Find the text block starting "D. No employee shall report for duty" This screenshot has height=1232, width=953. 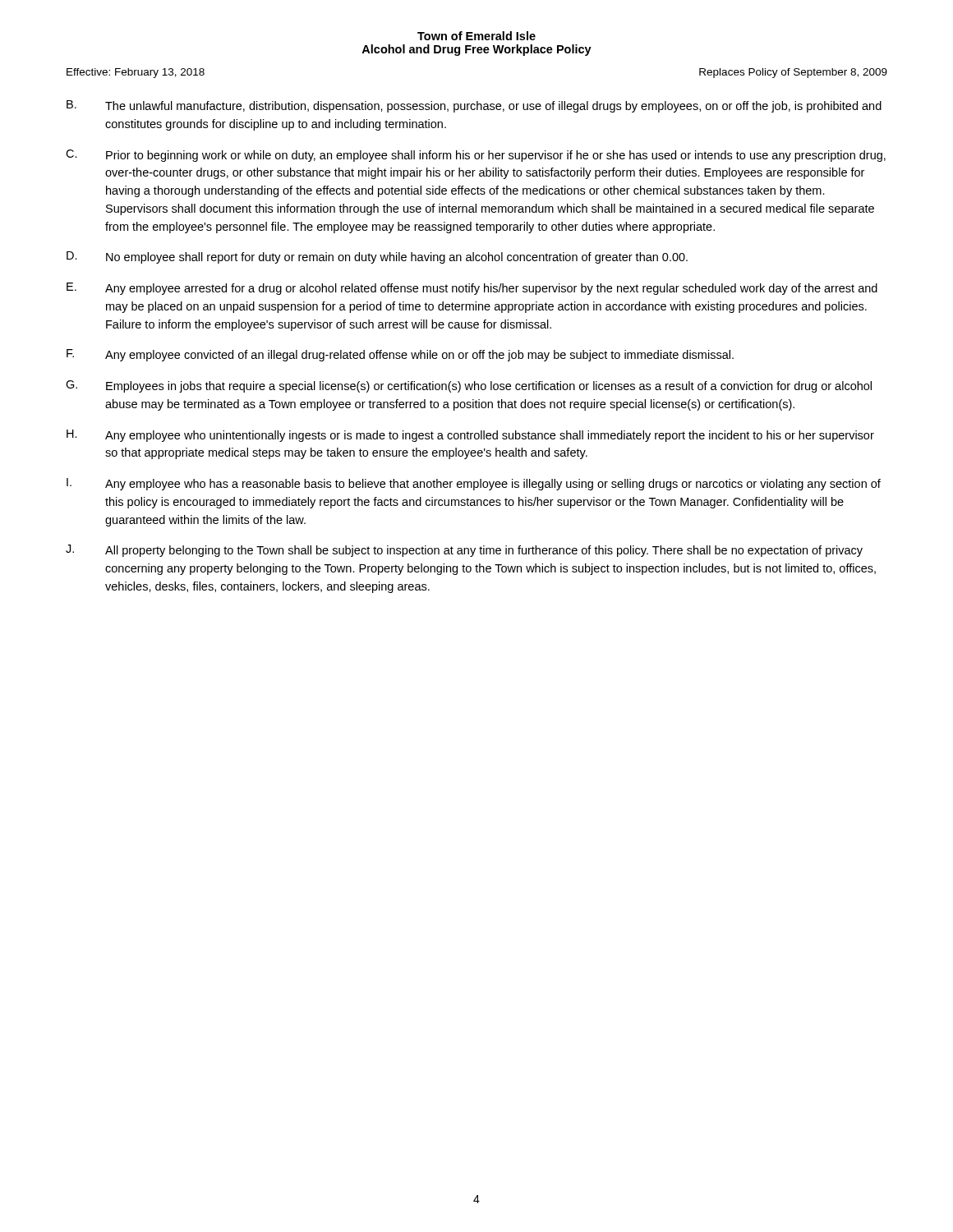tap(476, 258)
